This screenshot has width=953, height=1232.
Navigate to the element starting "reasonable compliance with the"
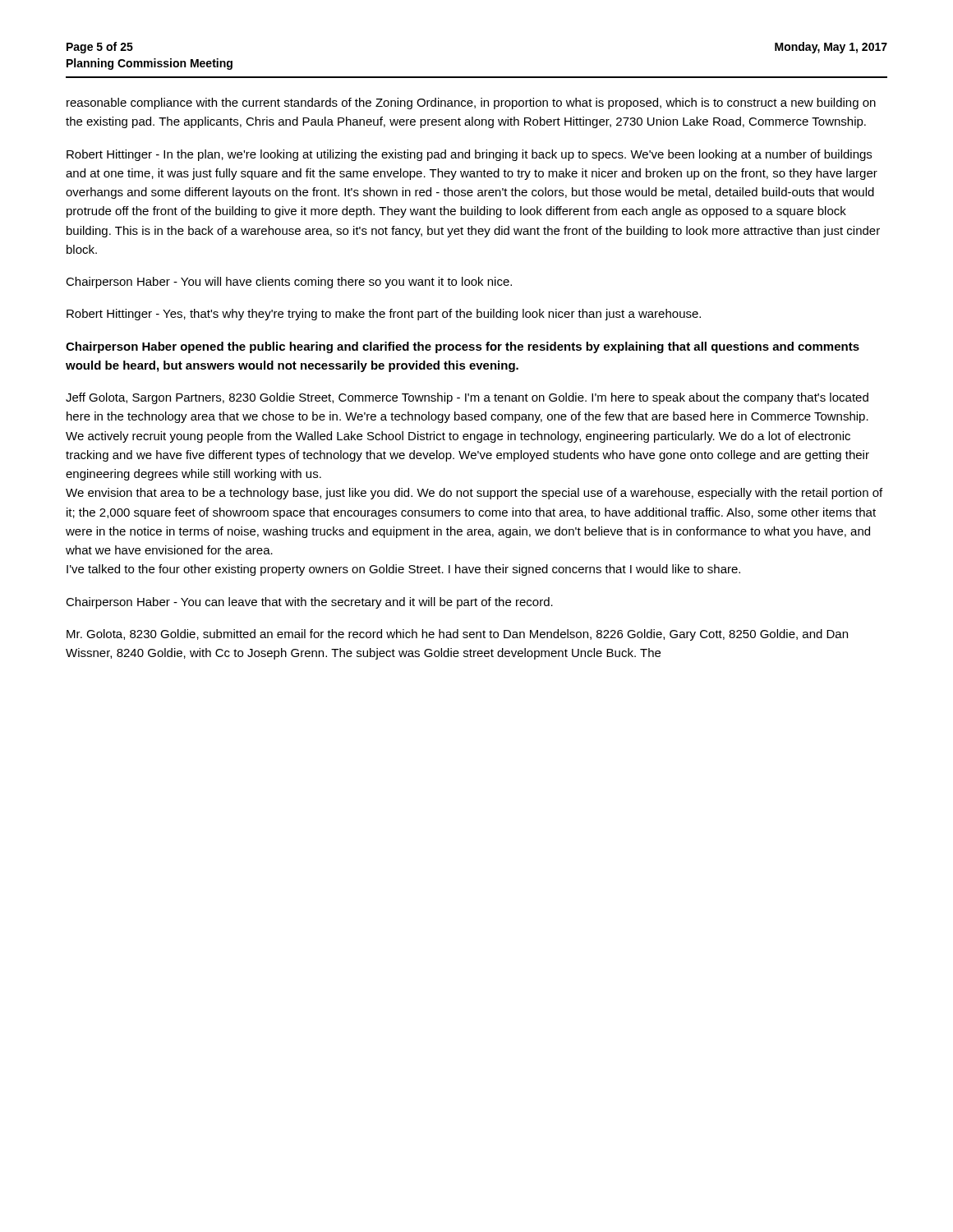[x=471, y=112]
